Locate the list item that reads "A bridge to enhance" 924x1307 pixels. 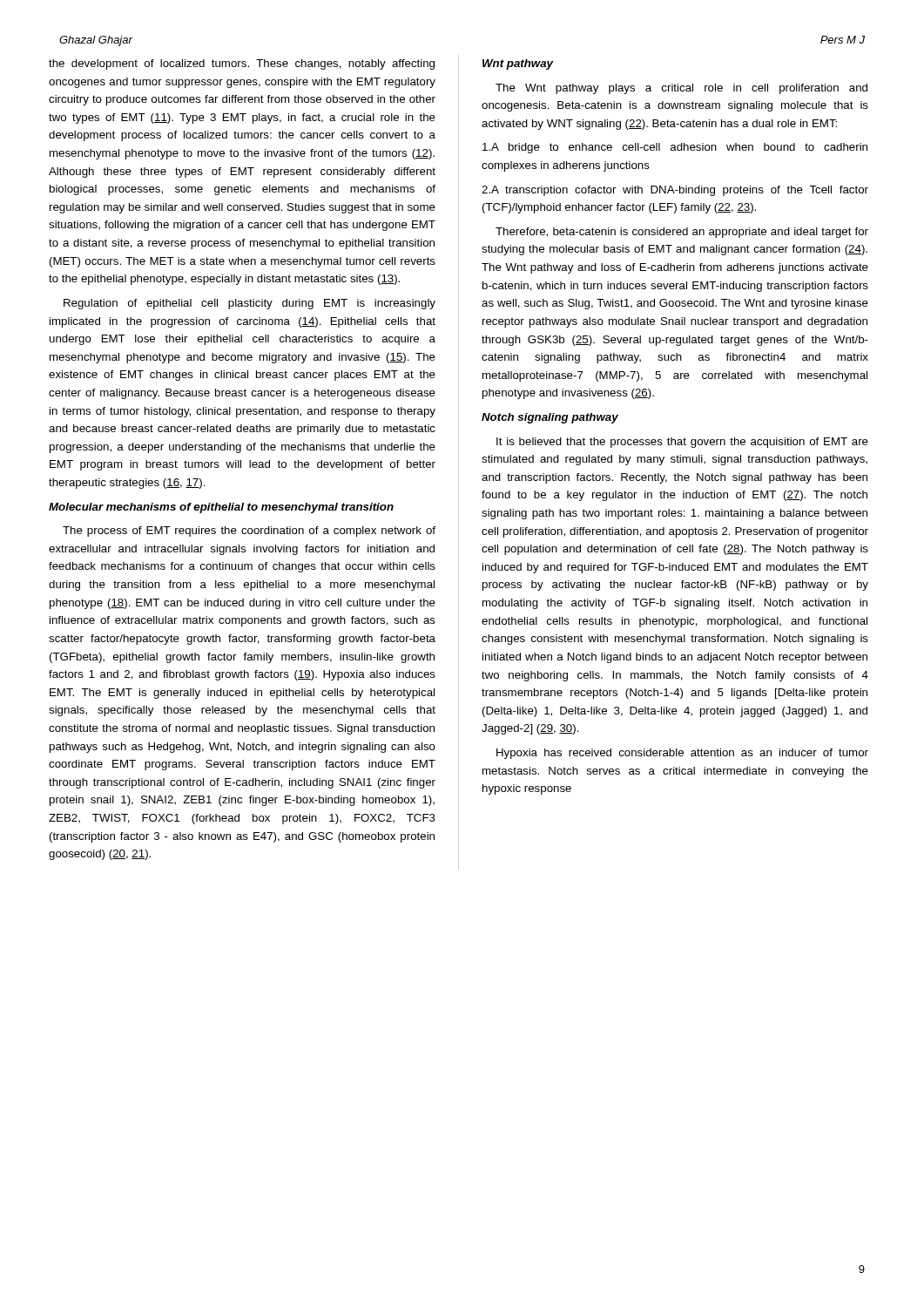675,157
